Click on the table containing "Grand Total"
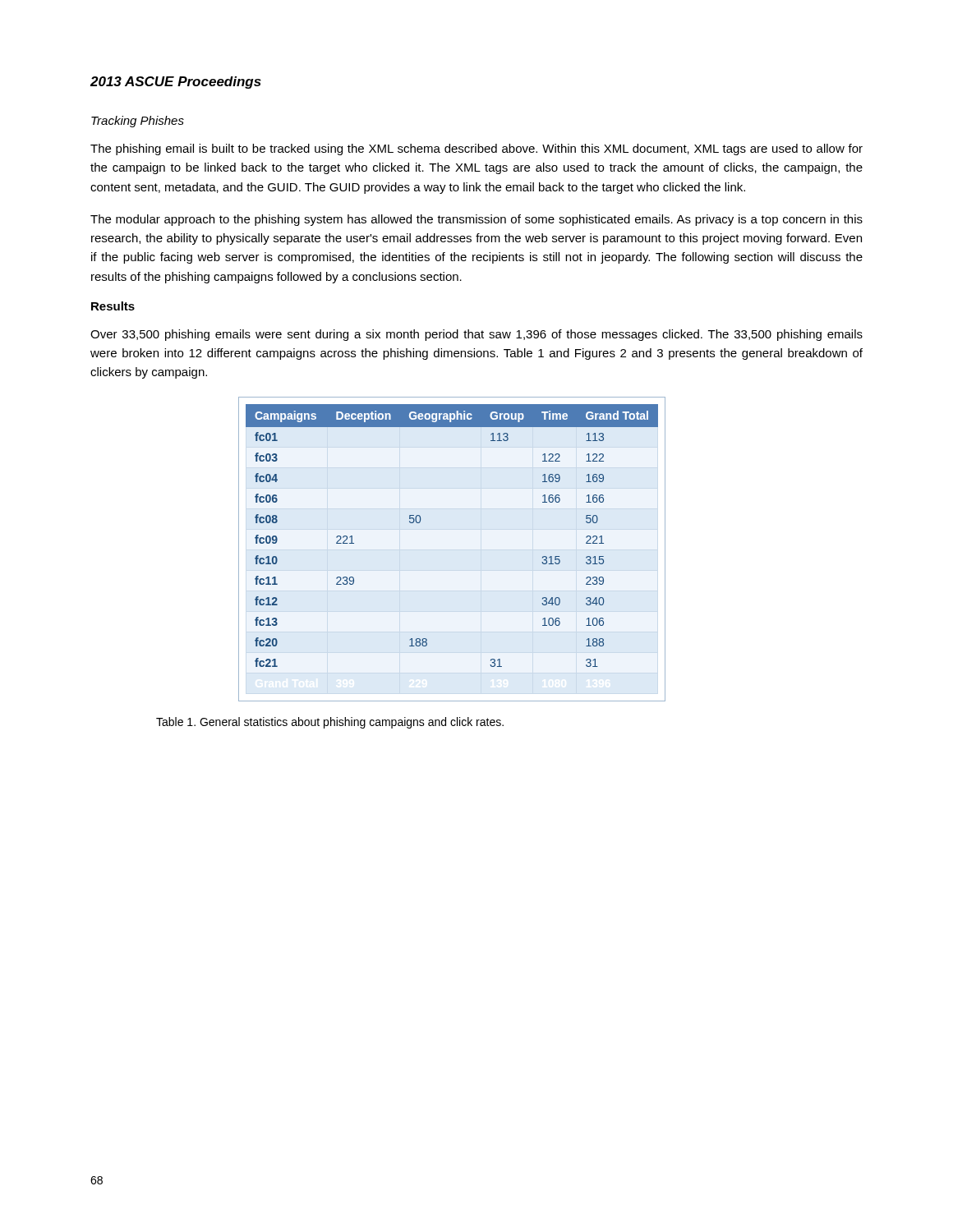 tap(476, 550)
